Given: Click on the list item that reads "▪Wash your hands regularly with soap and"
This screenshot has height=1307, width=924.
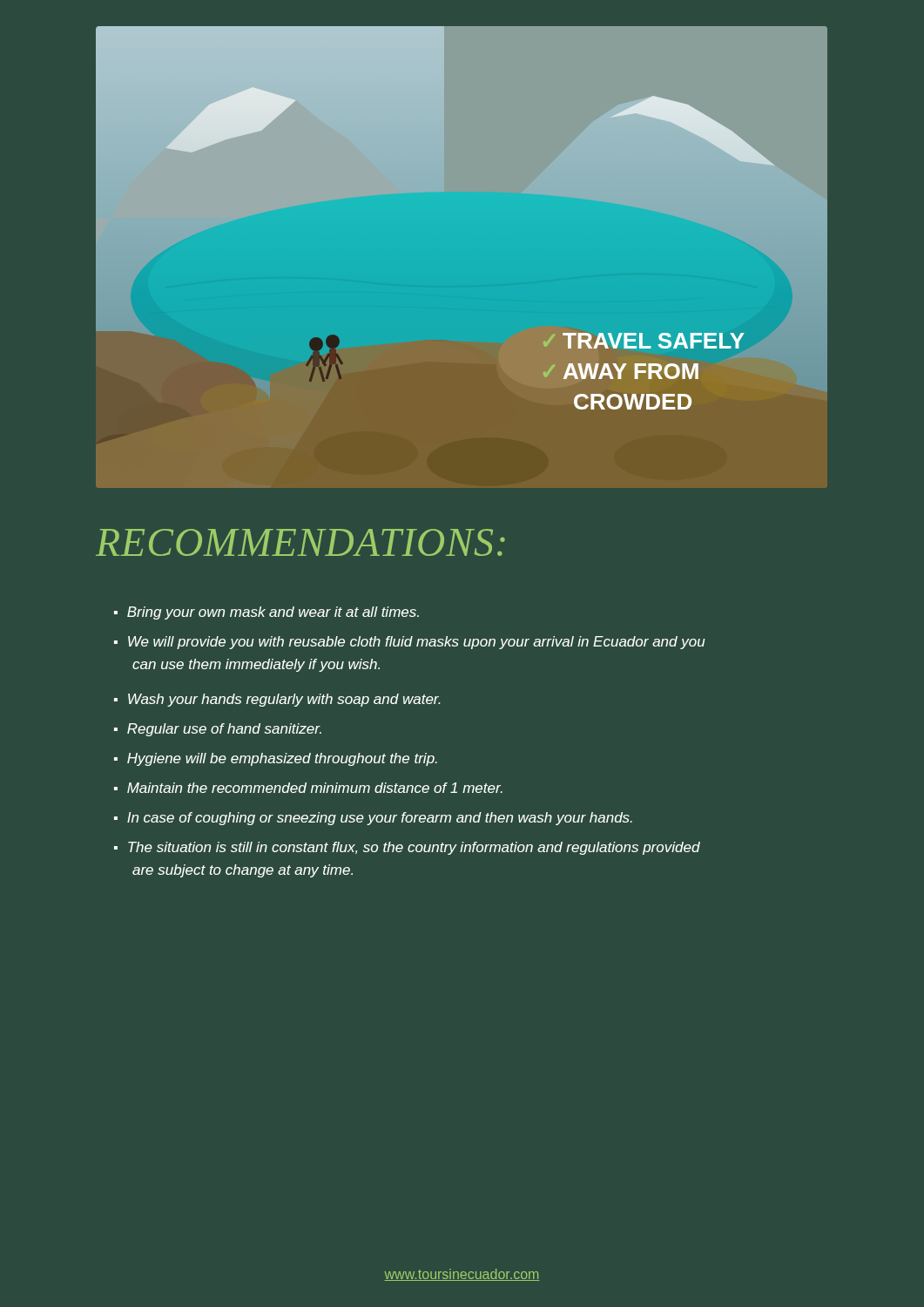Looking at the screenshot, I should coord(278,699).
